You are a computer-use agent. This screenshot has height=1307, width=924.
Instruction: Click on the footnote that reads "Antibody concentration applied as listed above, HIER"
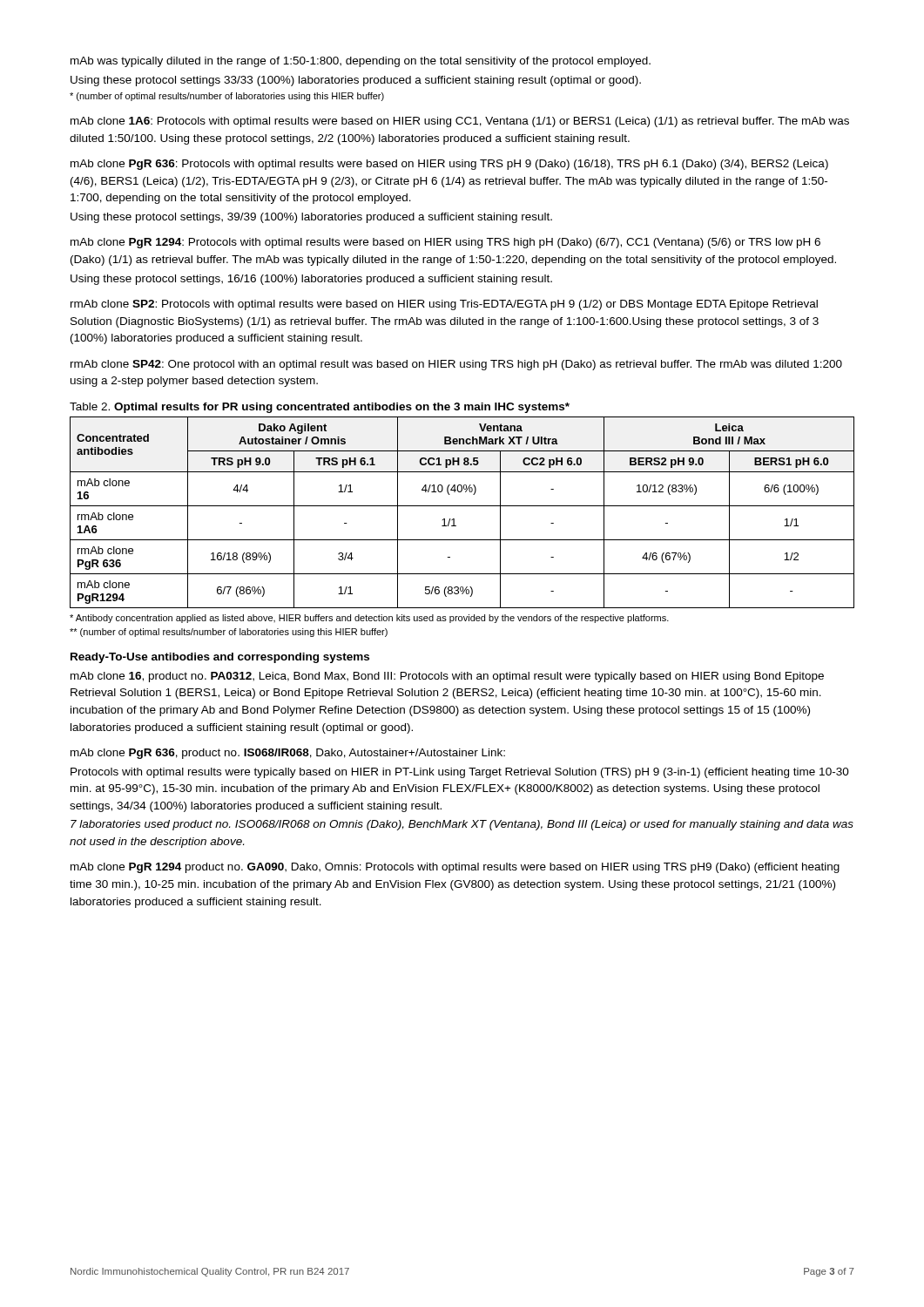click(x=462, y=626)
